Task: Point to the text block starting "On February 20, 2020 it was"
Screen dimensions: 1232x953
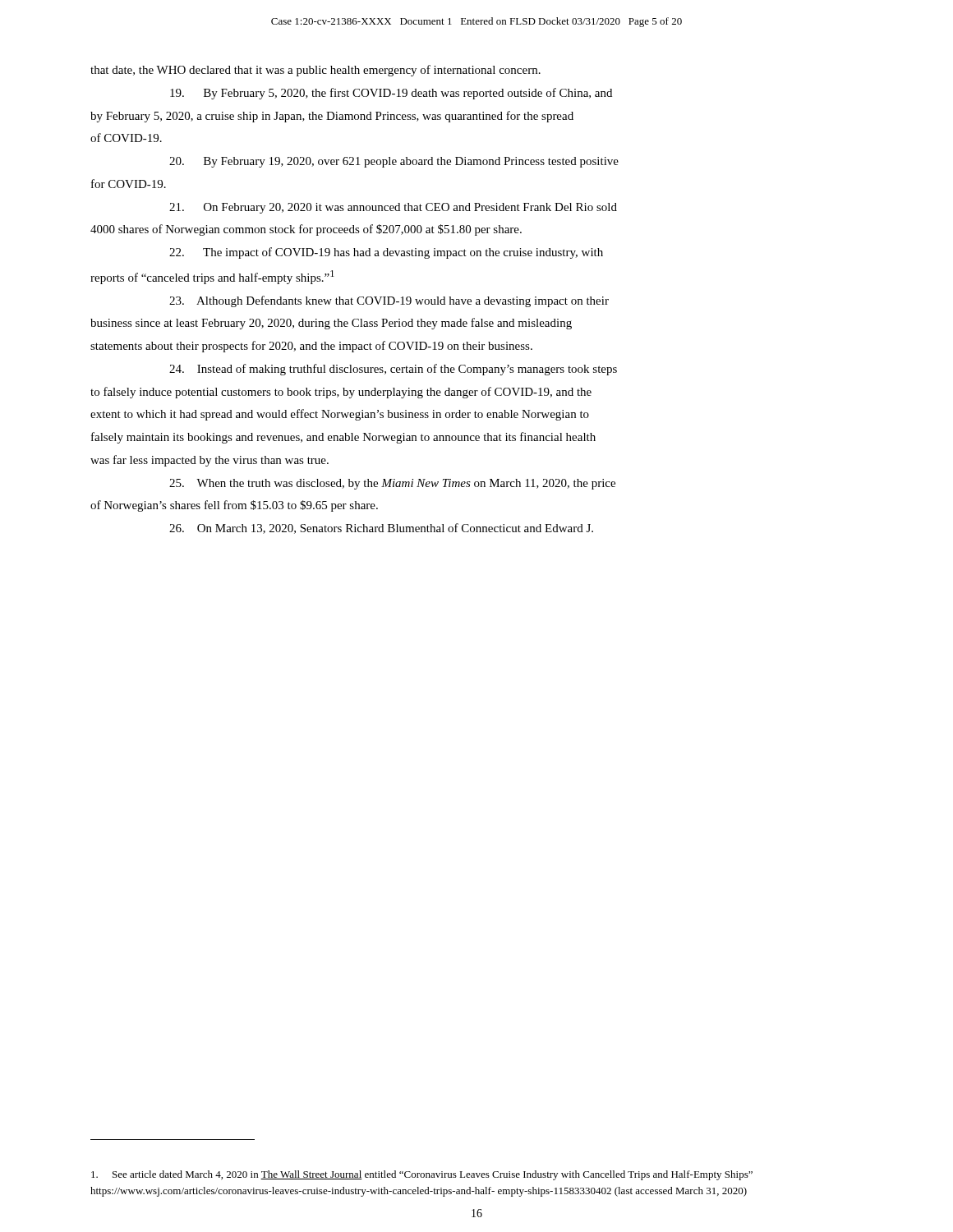Action: [393, 207]
